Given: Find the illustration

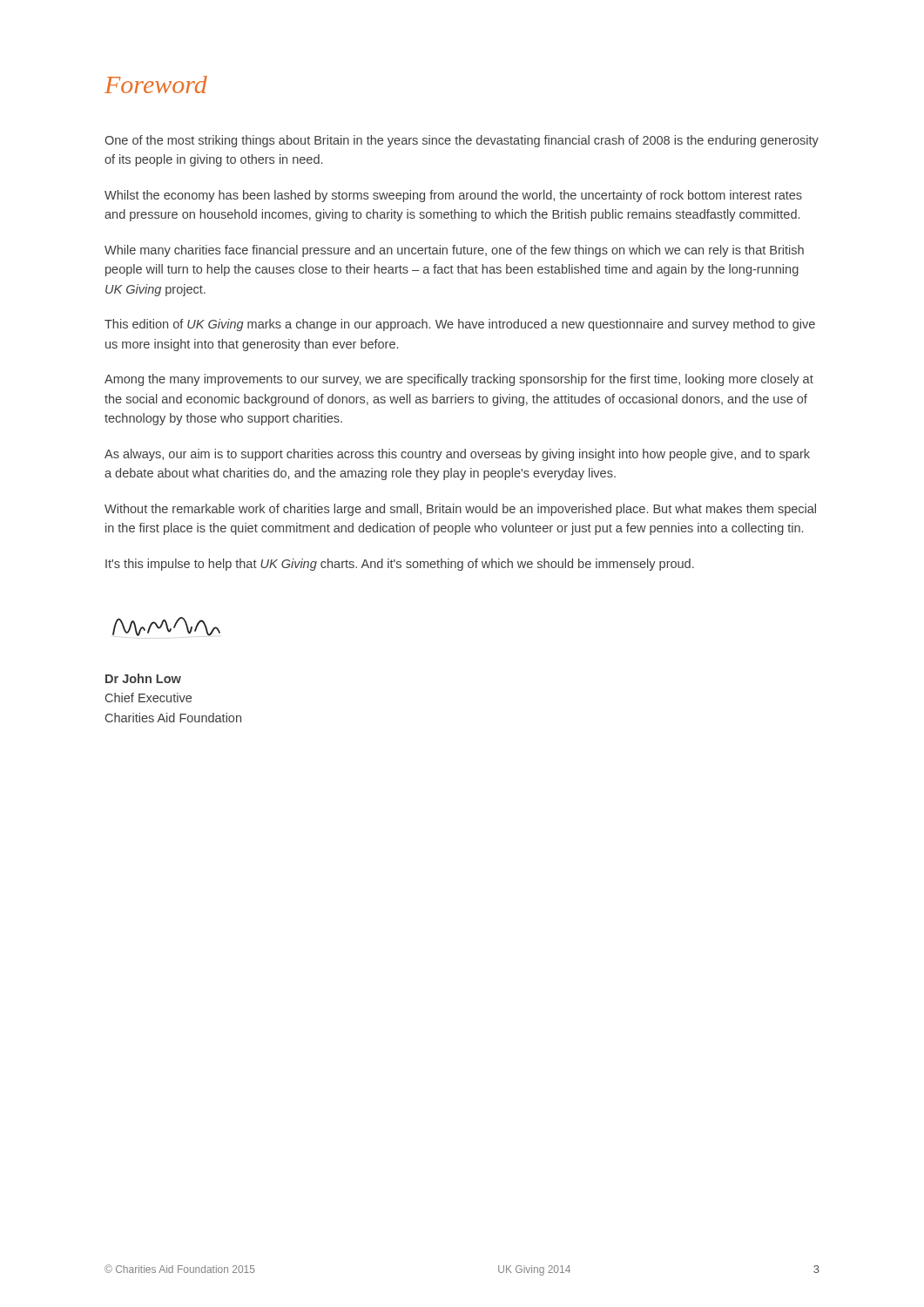Looking at the screenshot, I should click(462, 627).
